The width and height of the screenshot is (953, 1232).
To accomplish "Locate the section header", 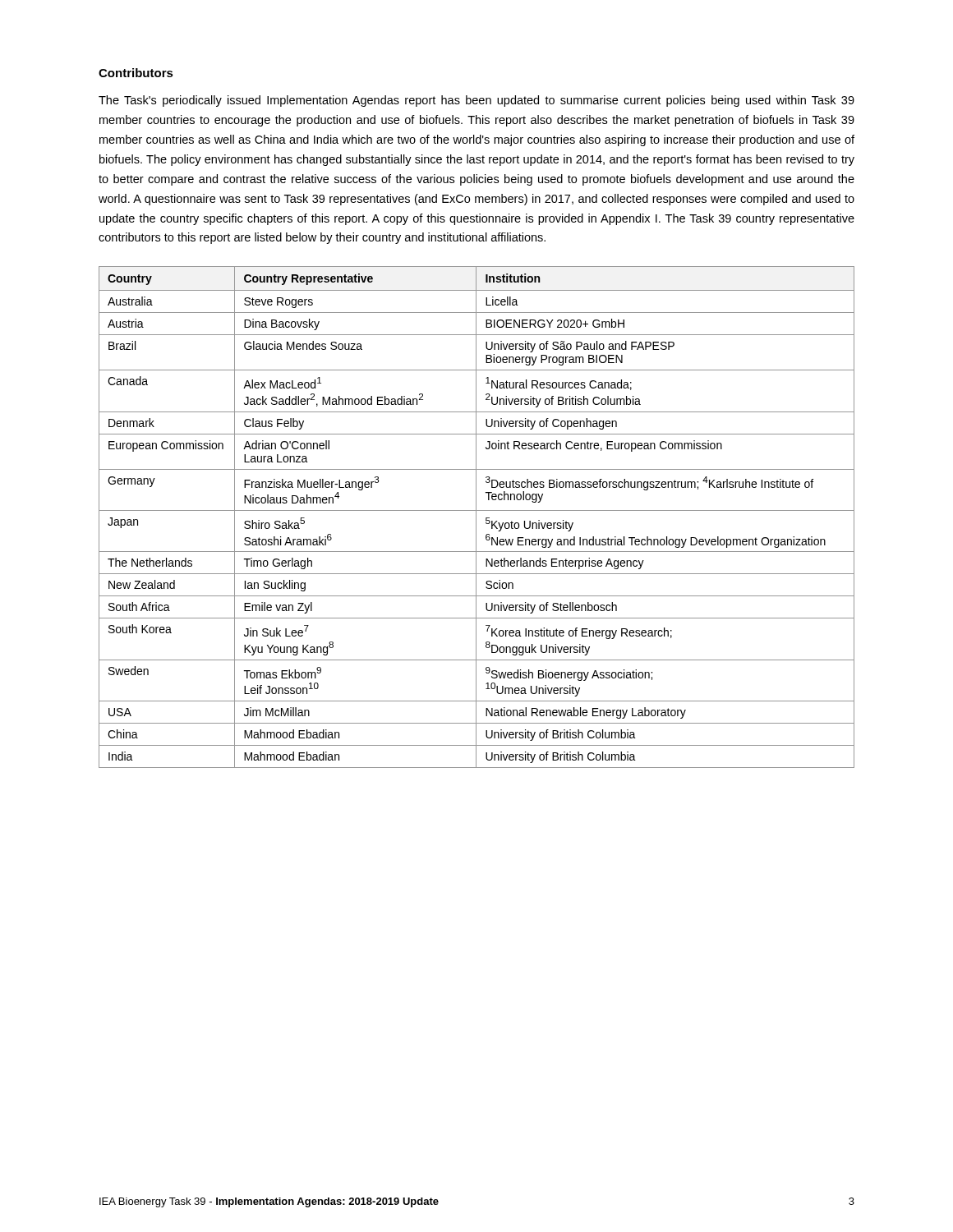I will click(x=136, y=73).
